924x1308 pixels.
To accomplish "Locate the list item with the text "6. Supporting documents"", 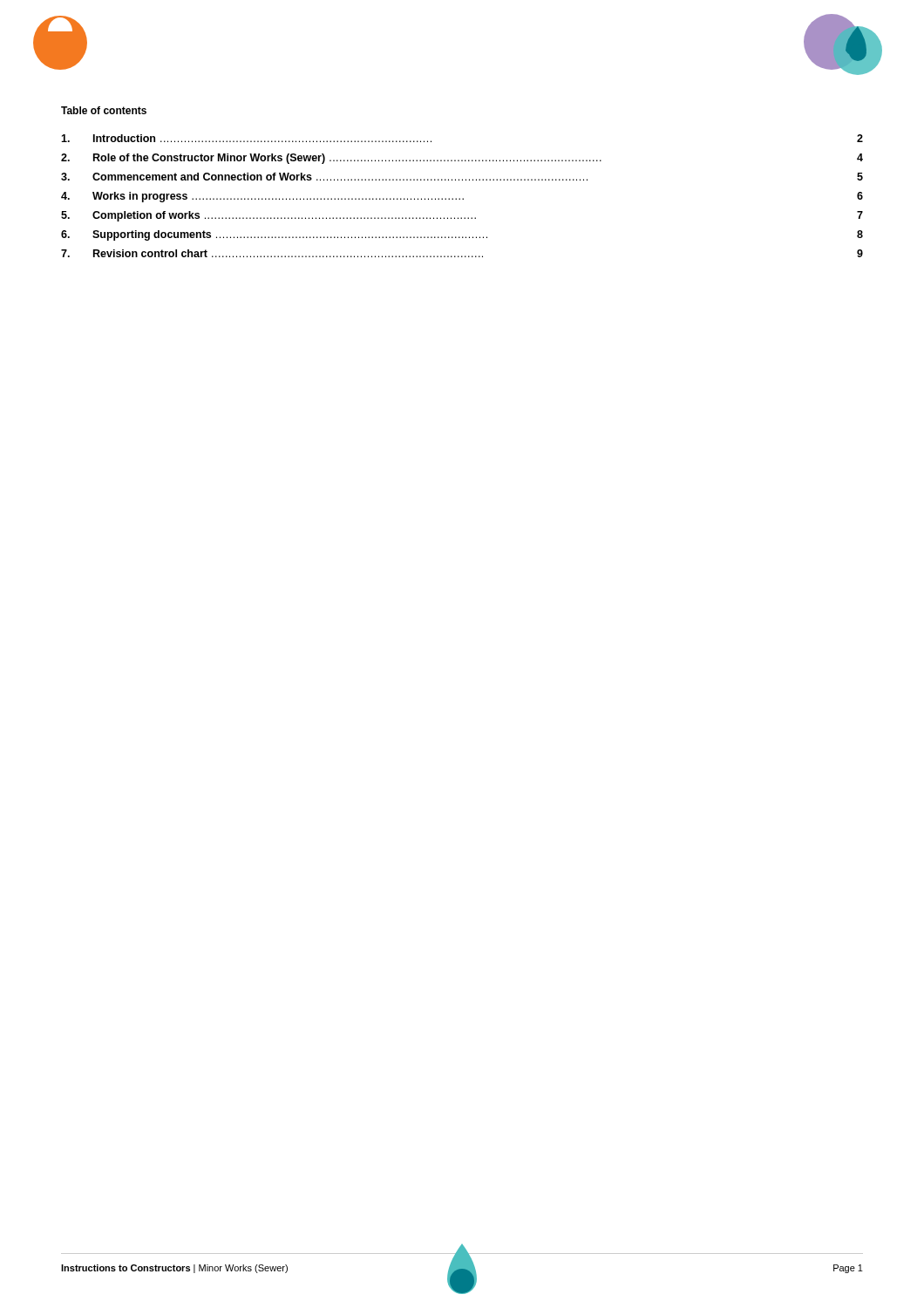I will [462, 235].
